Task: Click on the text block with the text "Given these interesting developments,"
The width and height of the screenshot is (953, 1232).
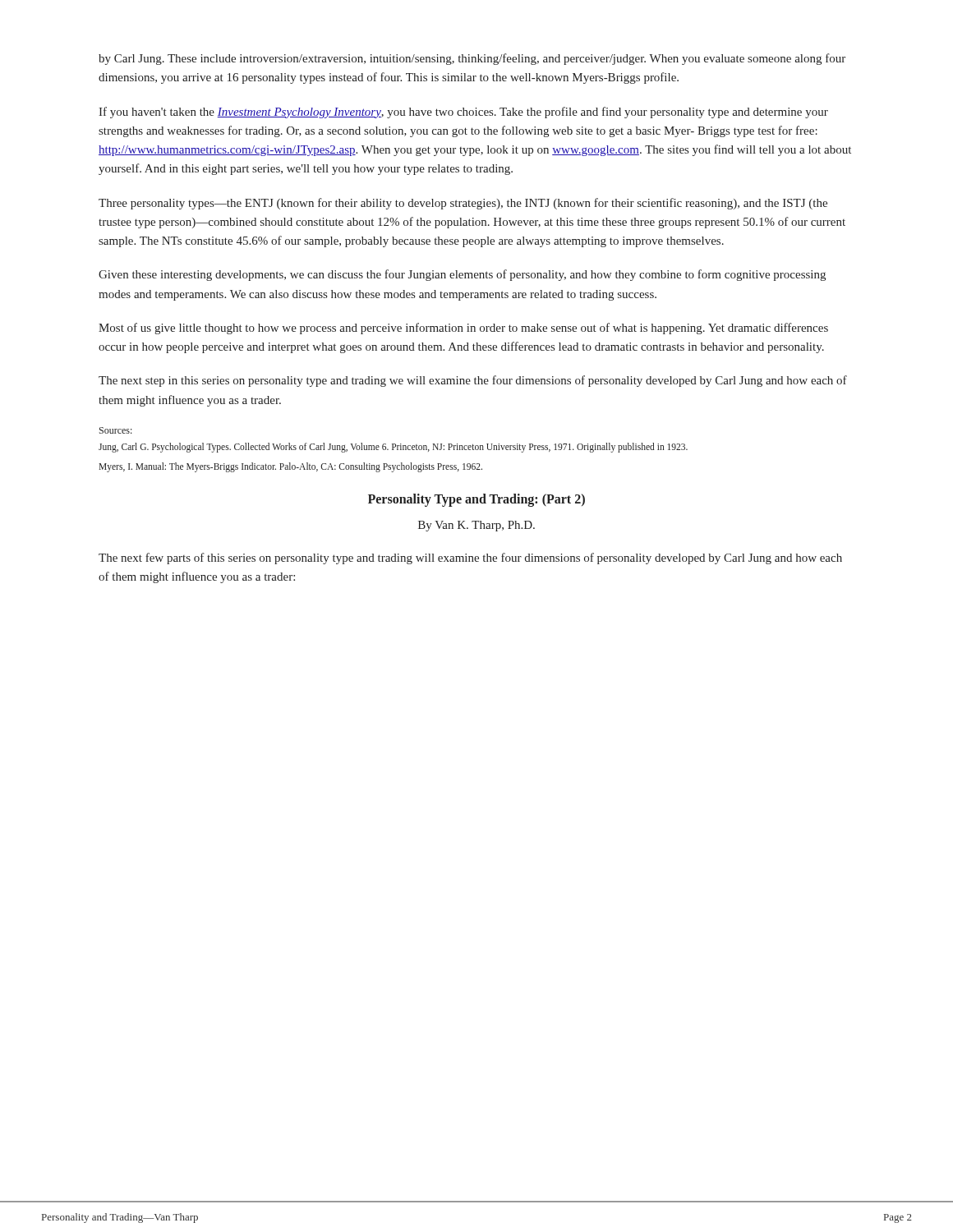Action: pos(462,284)
